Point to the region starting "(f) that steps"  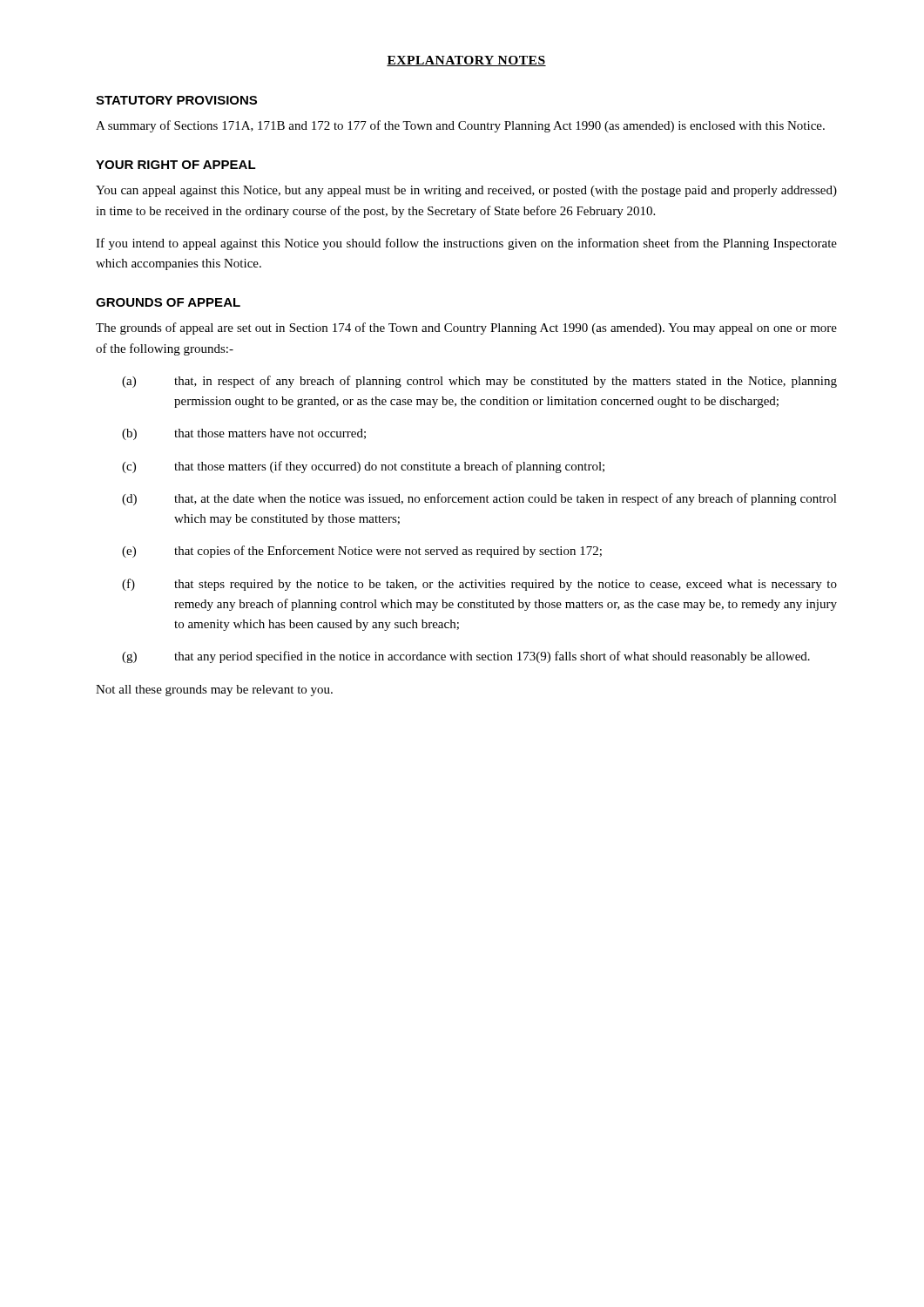[479, 604]
